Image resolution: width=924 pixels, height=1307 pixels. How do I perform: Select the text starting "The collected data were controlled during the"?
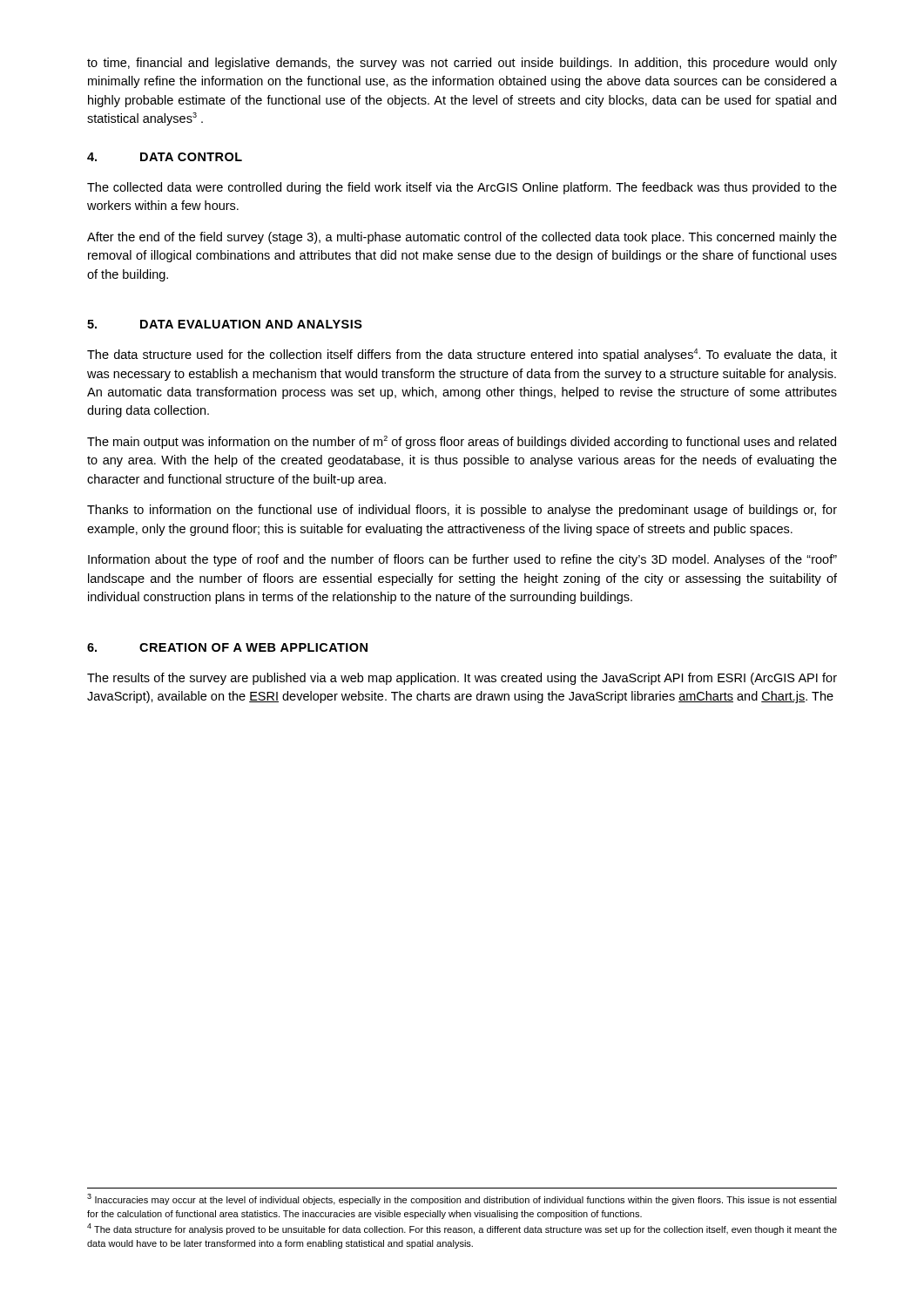(x=462, y=197)
